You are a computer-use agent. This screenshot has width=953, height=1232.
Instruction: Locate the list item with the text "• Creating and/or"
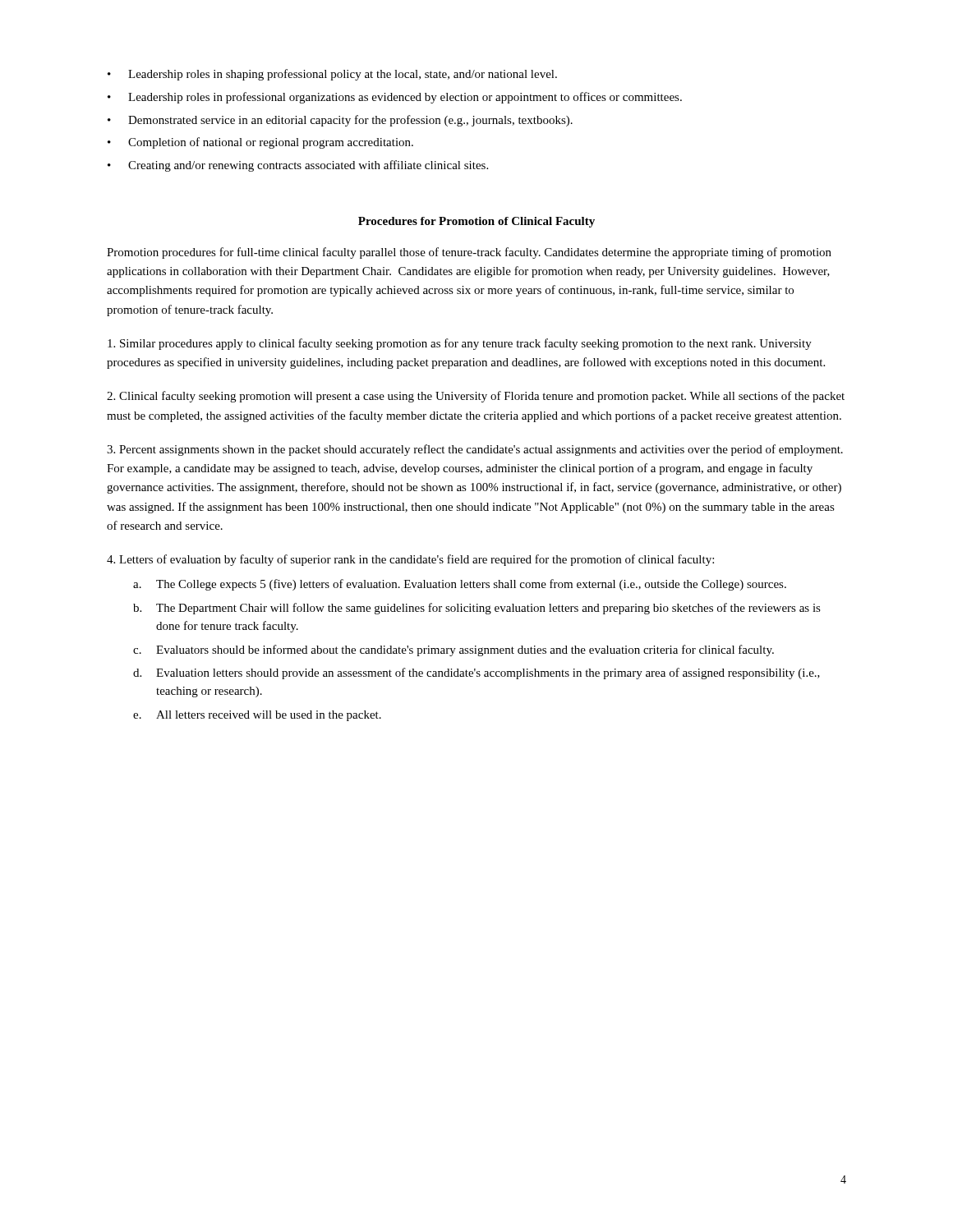tap(476, 166)
